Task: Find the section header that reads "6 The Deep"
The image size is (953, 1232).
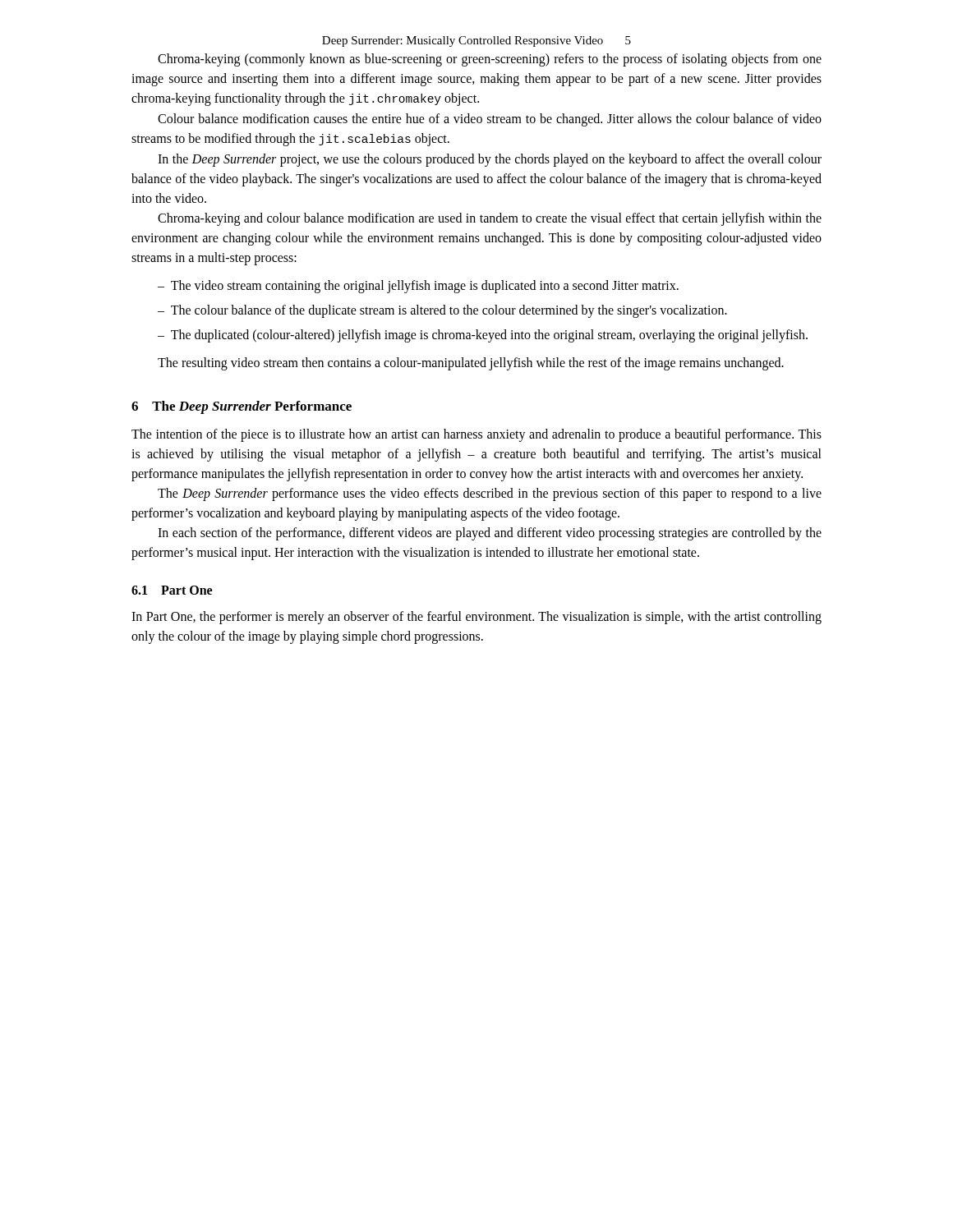Action: click(x=242, y=406)
